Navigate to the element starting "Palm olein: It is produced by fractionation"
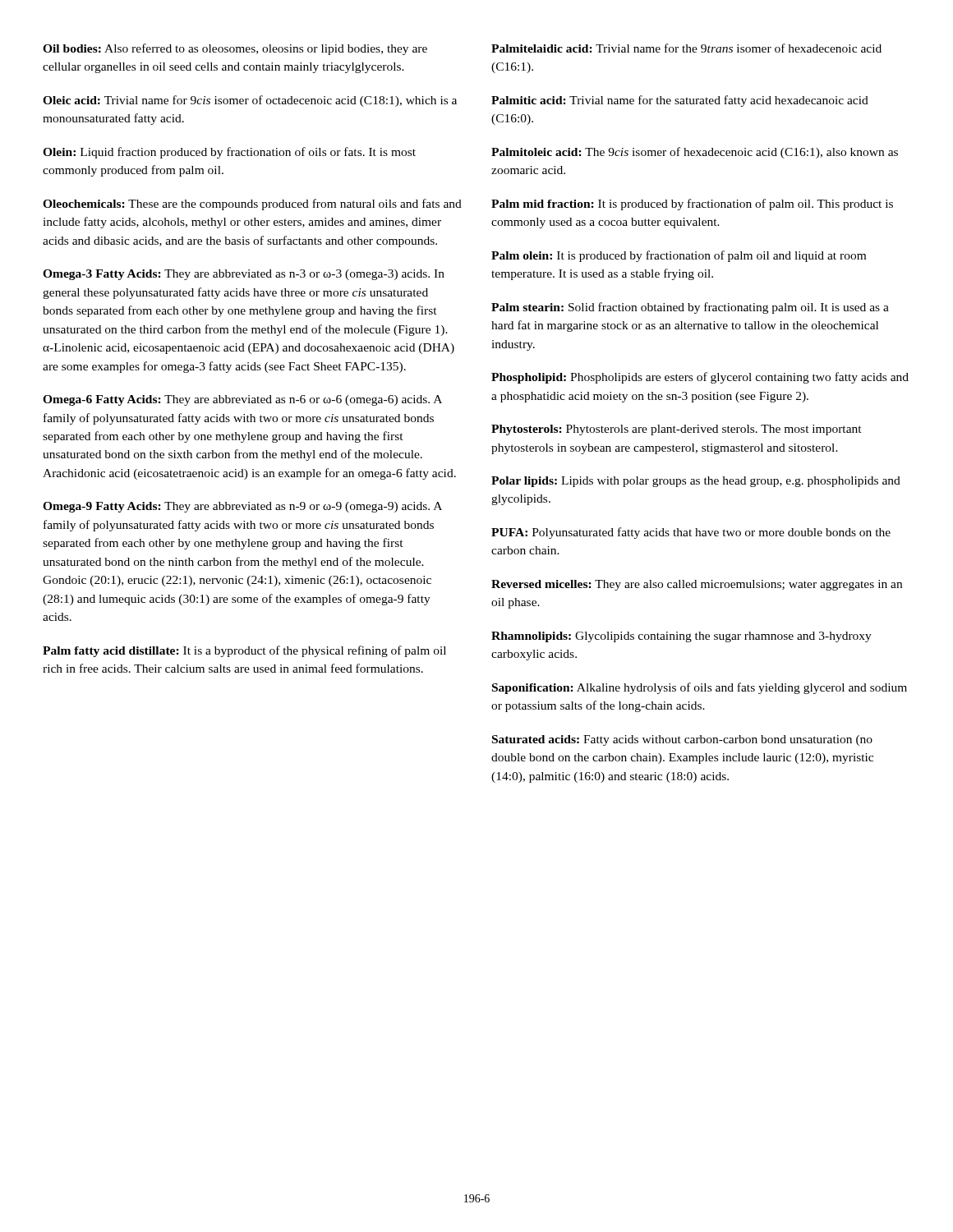 (701, 265)
